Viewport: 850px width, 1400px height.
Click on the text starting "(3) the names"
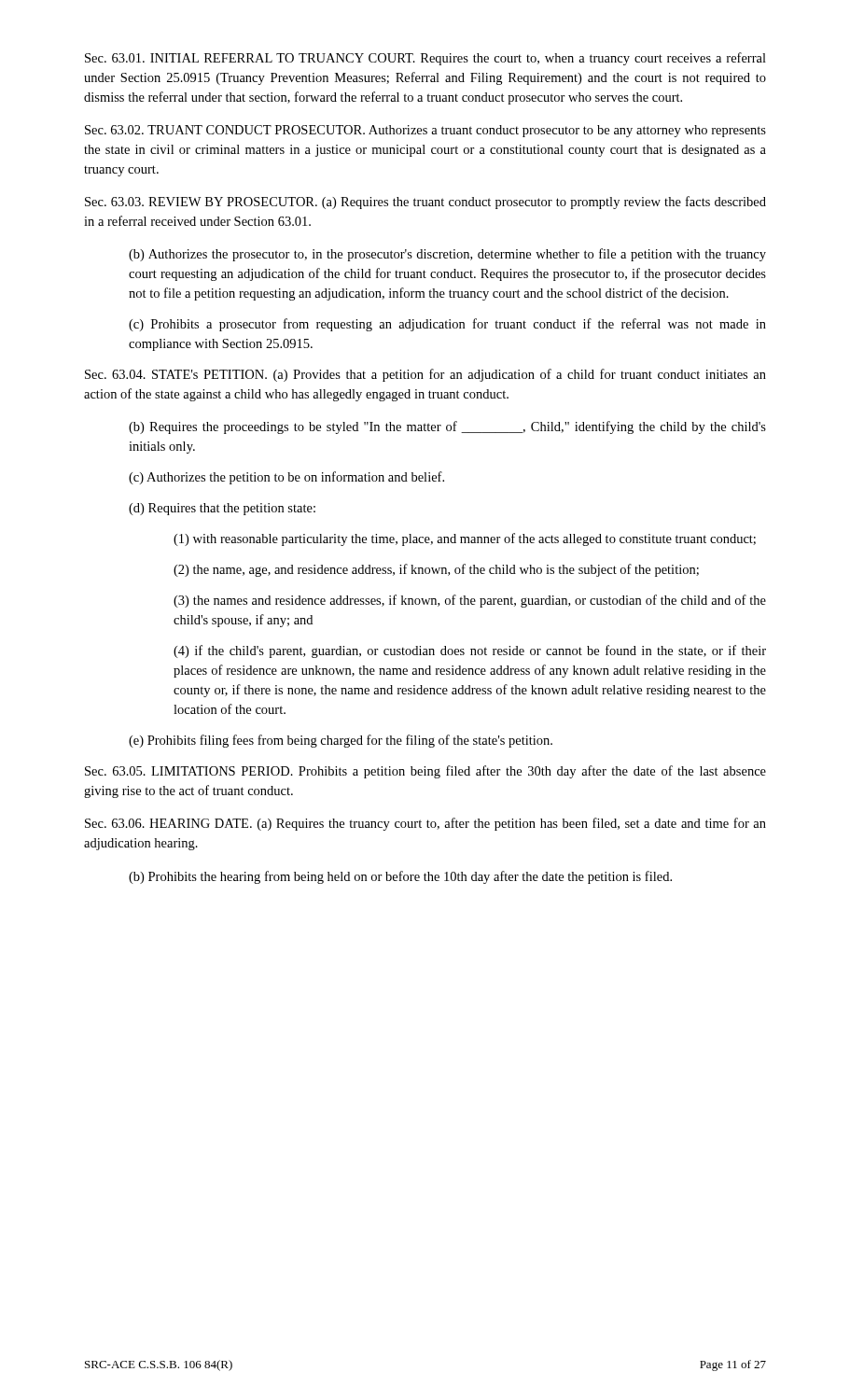[470, 610]
